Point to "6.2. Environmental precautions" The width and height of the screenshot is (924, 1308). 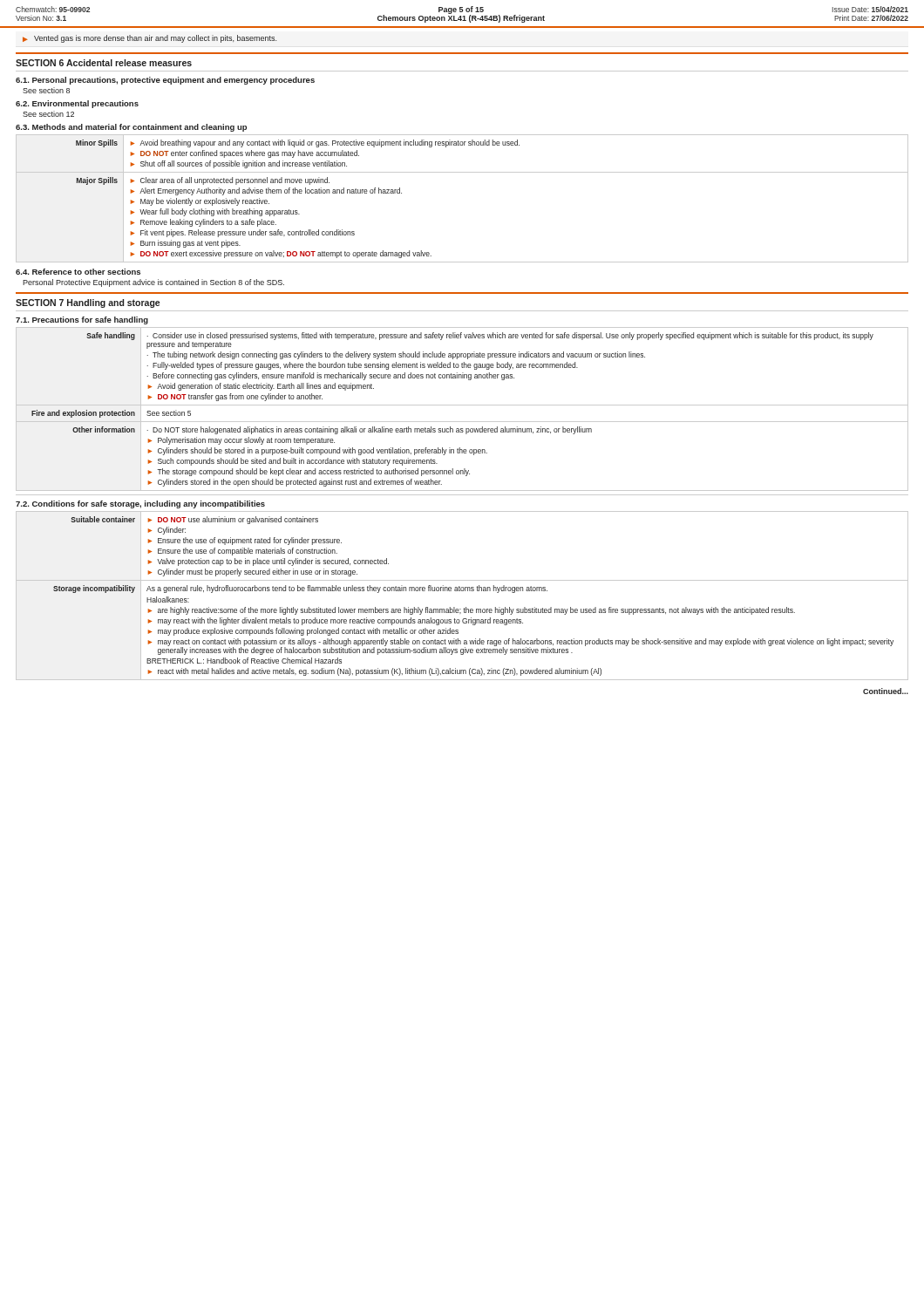77,103
